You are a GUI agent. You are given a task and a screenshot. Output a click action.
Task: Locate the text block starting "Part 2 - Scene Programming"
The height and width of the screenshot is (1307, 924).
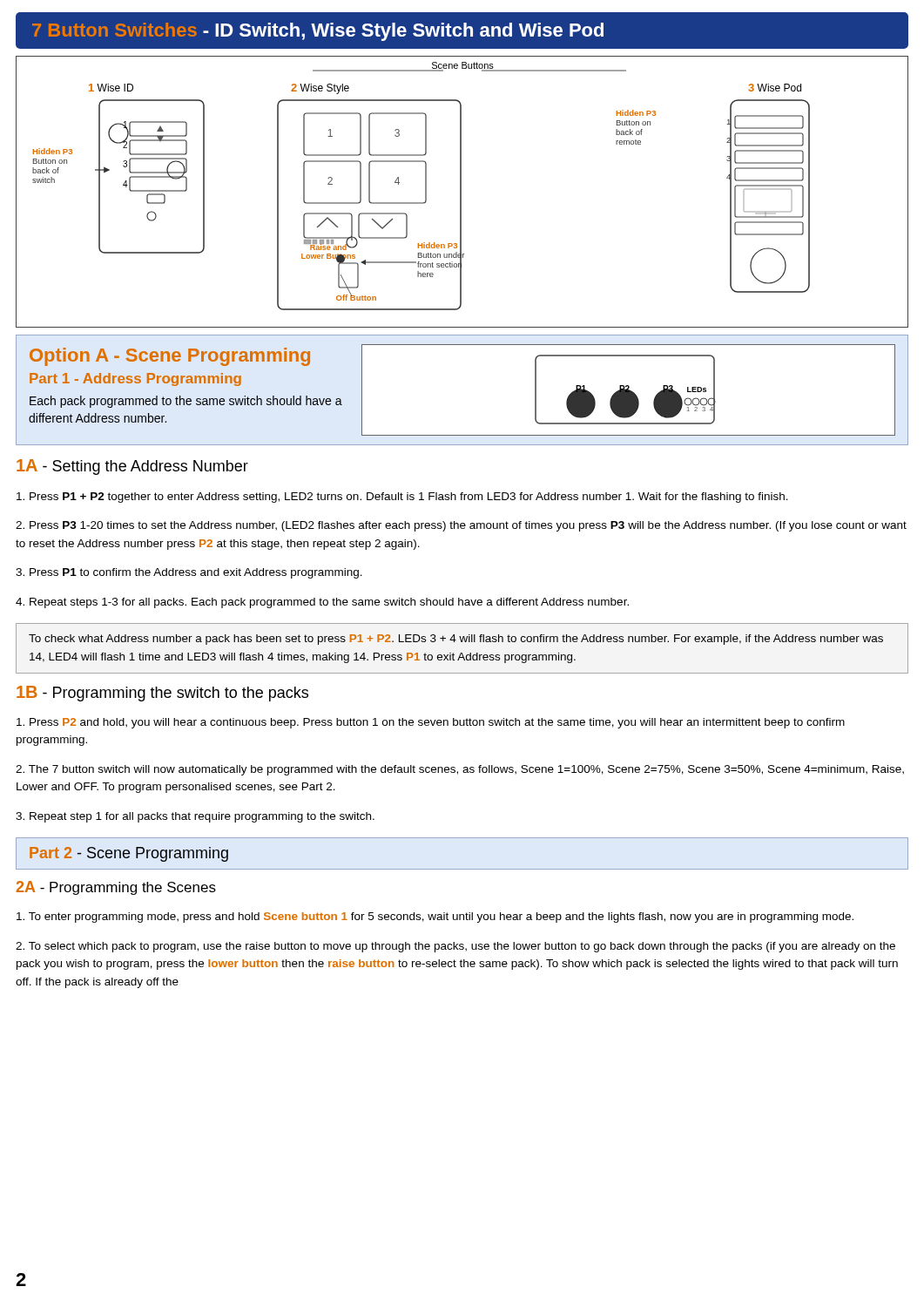pos(129,853)
